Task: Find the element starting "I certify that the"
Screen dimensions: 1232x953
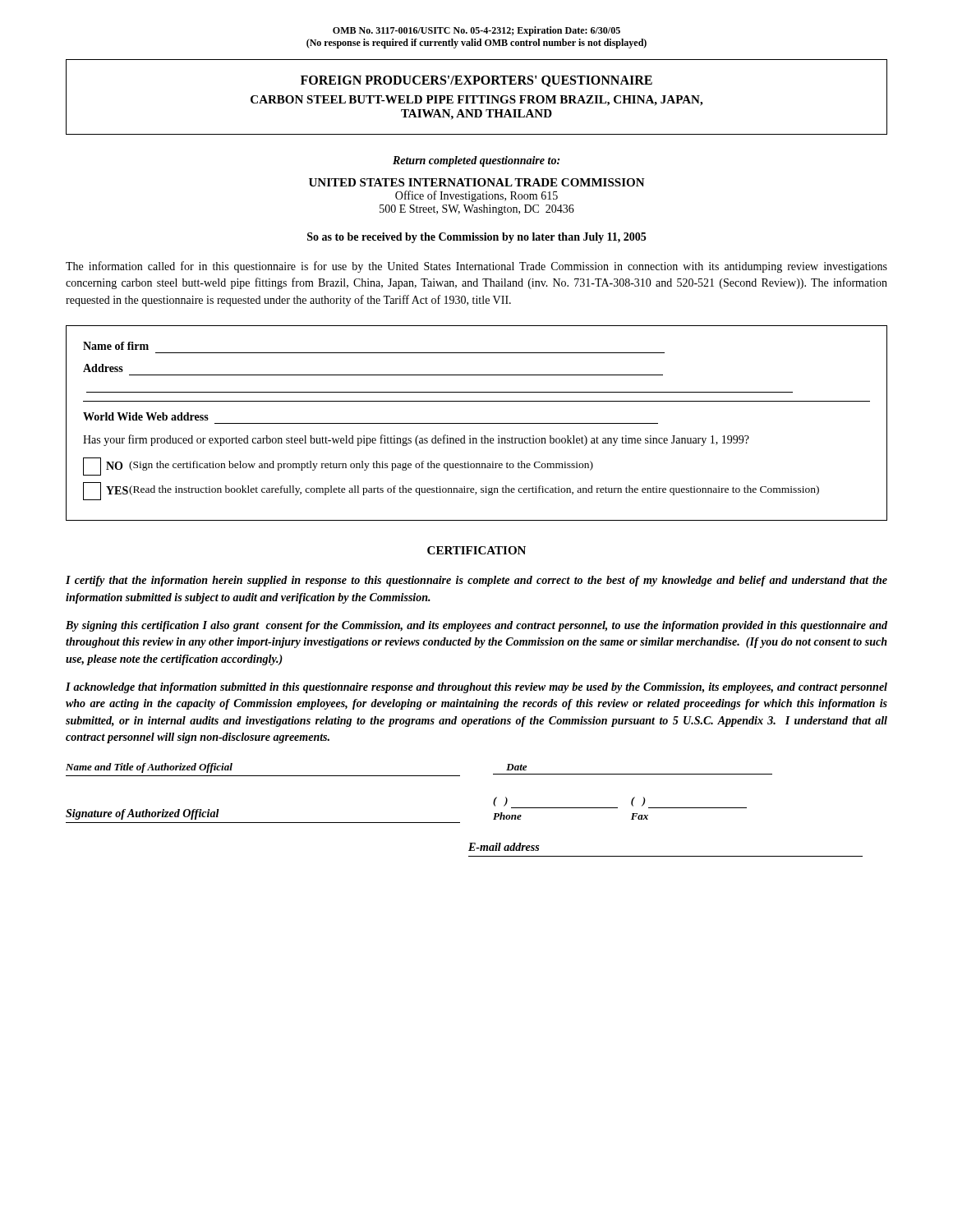Action: pyautogui.click(x=476, y=589)
